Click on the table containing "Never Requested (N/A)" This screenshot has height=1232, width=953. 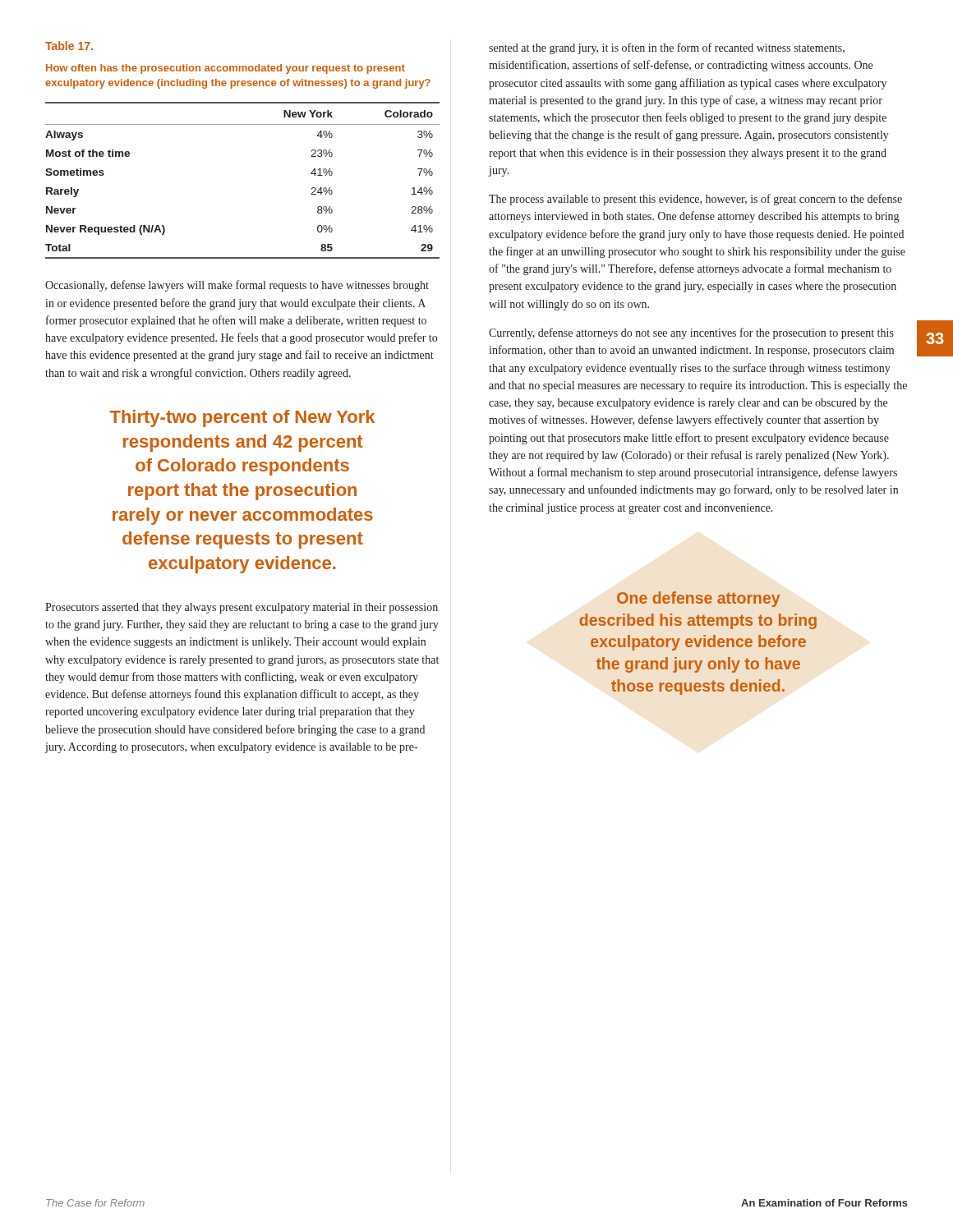[242, 181]
